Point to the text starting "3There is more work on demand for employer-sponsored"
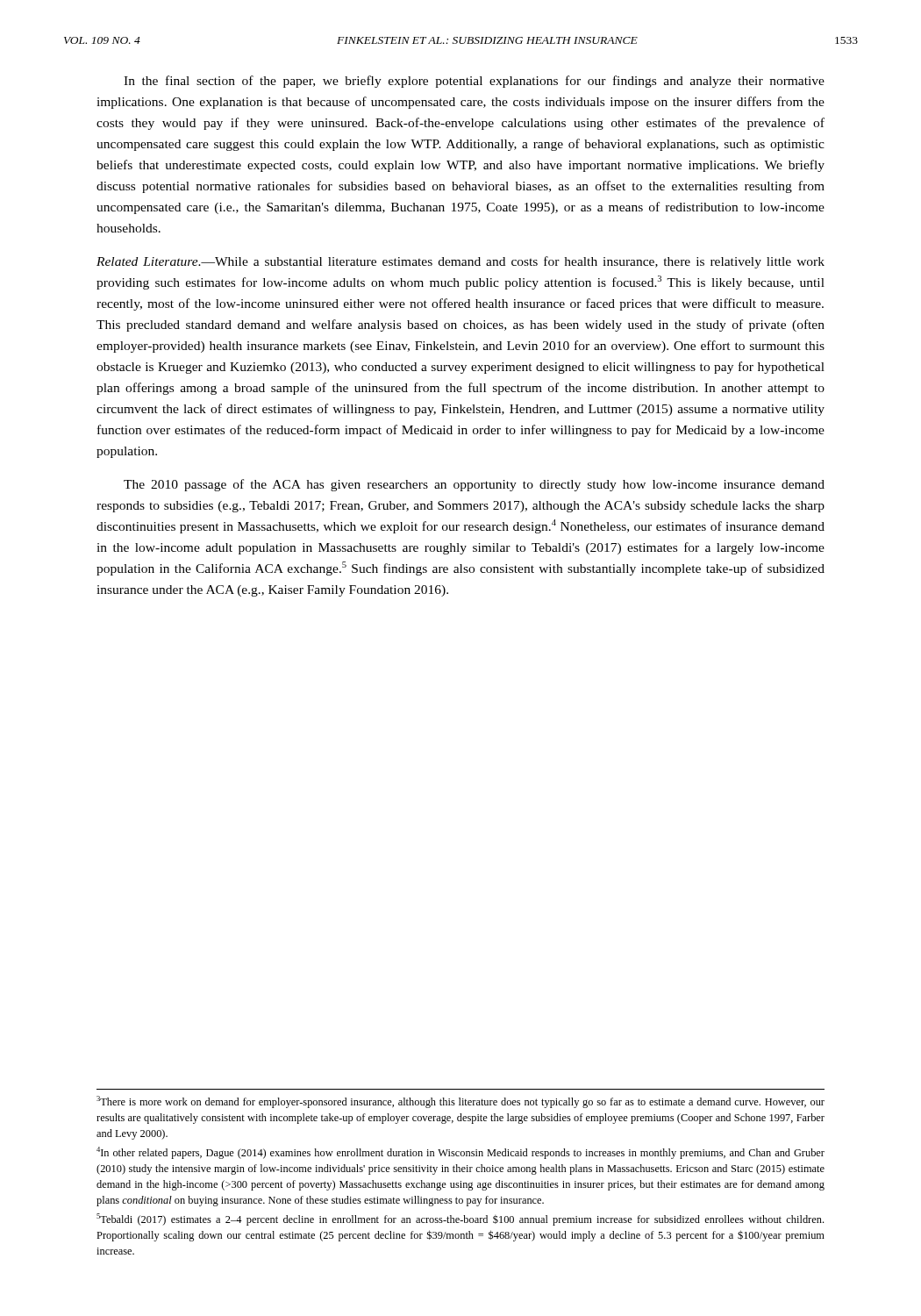Viewport: 921px width, 1316px height. 460,1117
